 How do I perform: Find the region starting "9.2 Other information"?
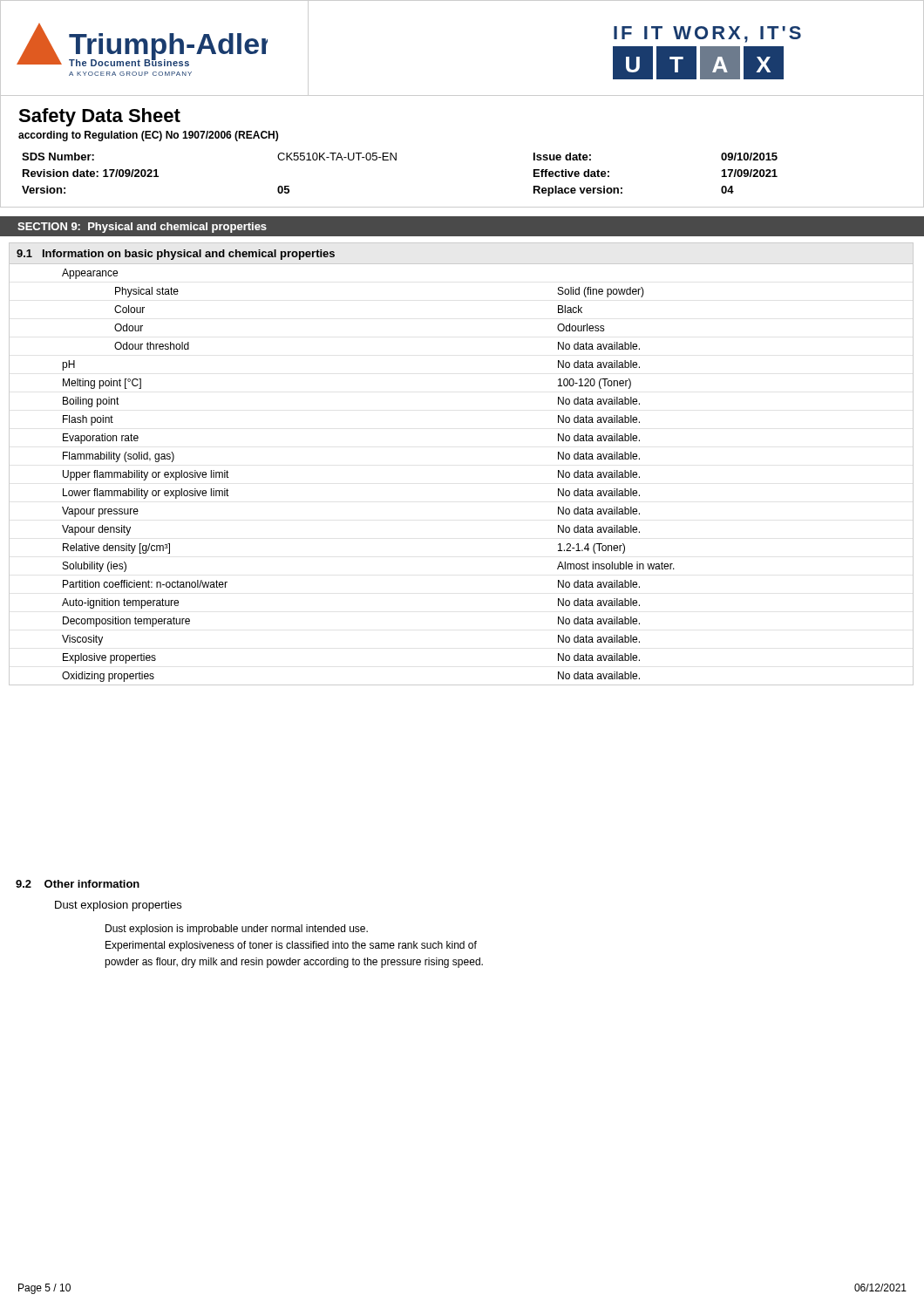[78, 884]
